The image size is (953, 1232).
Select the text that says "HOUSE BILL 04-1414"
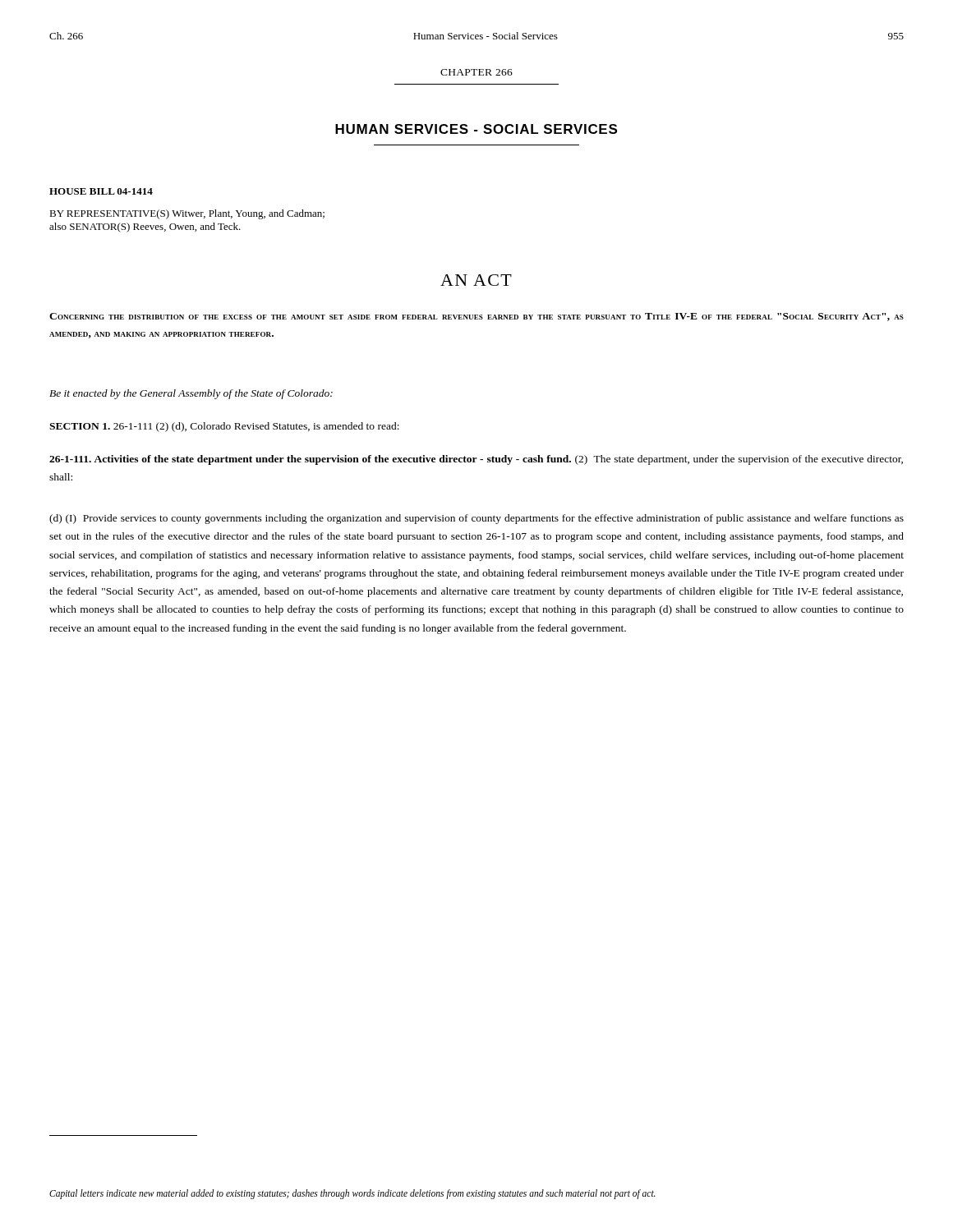101,191
